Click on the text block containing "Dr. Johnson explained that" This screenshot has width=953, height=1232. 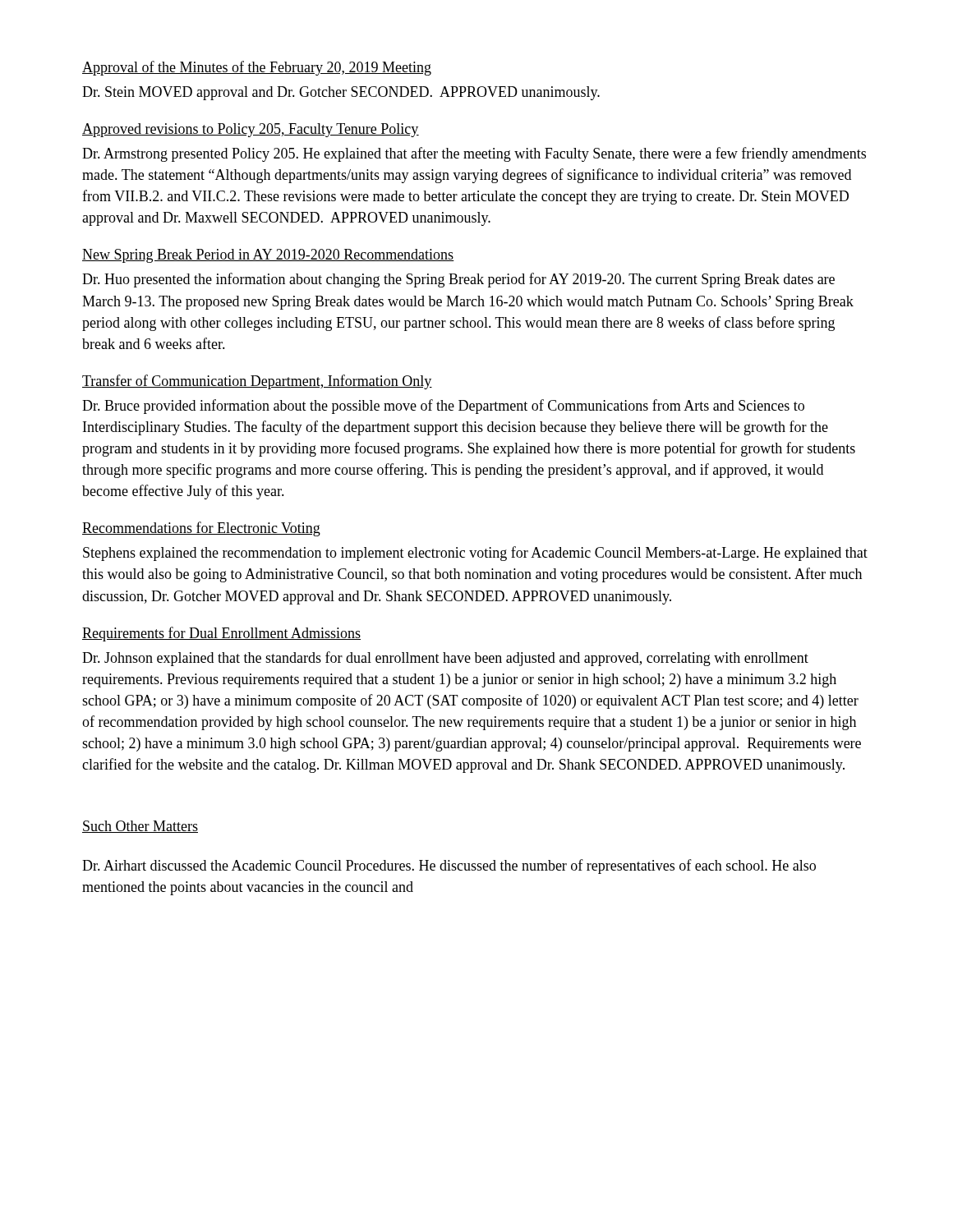click(472, 711)
